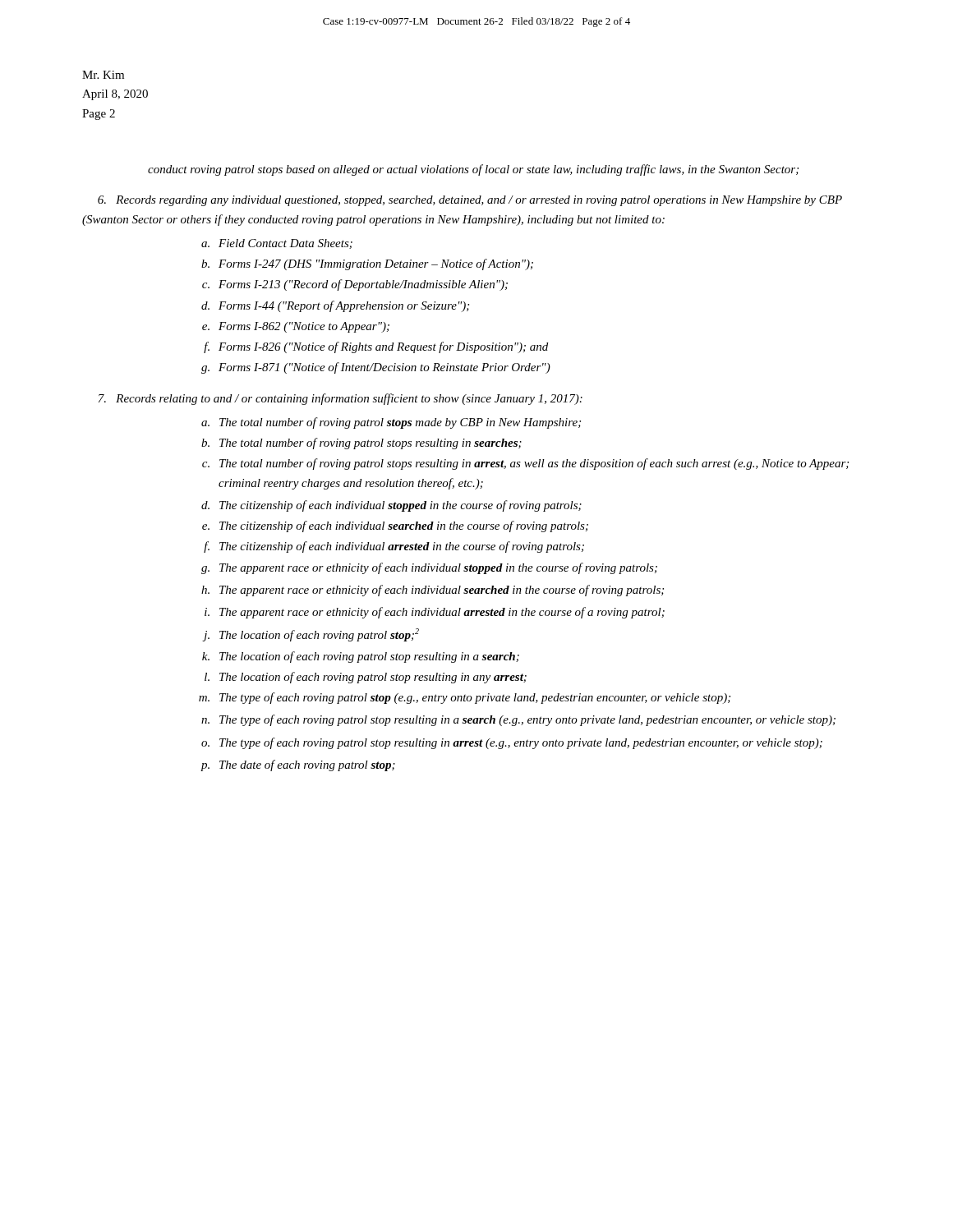Navigate to the element starting "The date of each roving patrol"
This screenshot has height=1232, width=953.
307,764
